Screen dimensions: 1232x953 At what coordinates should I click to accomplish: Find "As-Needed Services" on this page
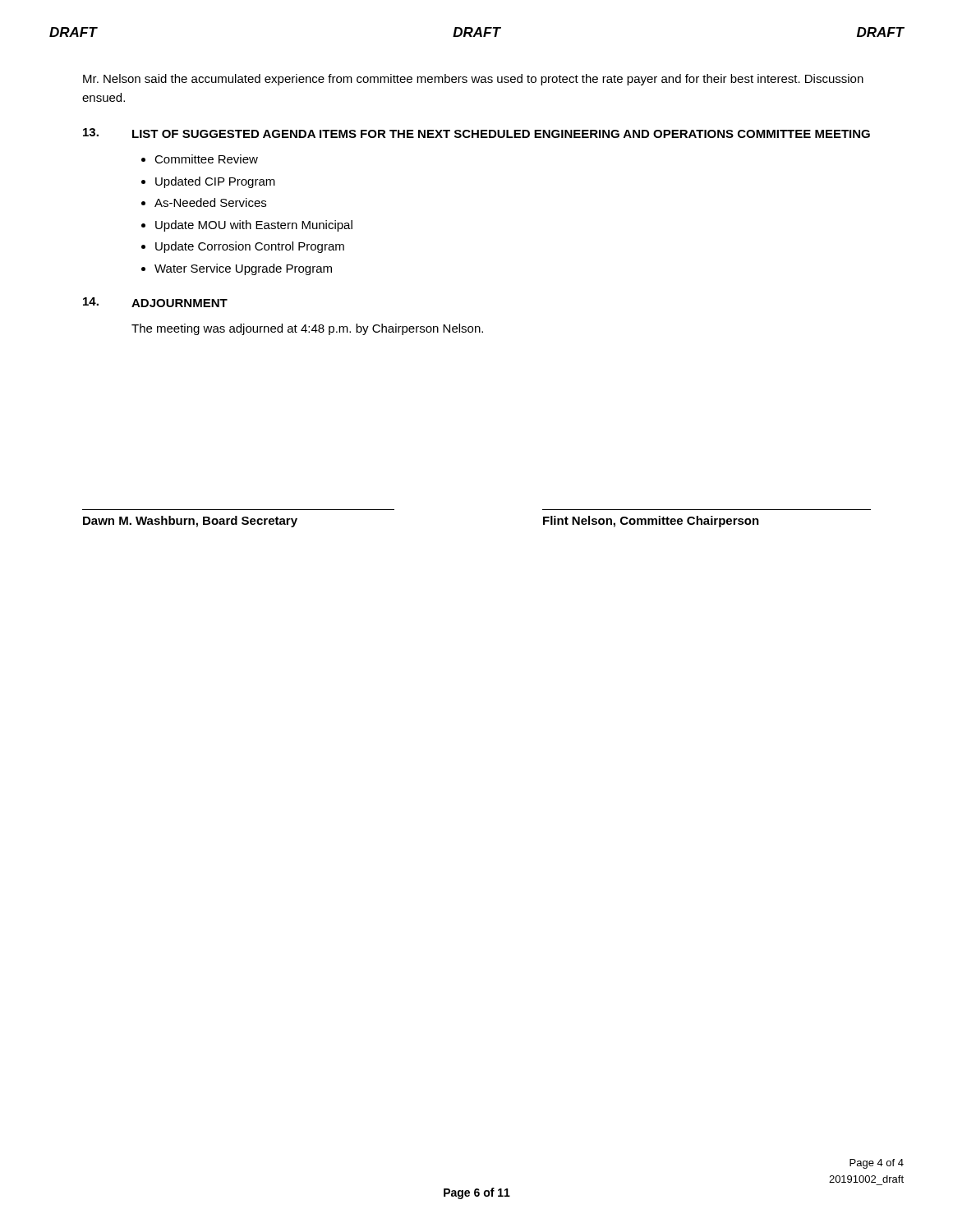click(x=211, y=202)
